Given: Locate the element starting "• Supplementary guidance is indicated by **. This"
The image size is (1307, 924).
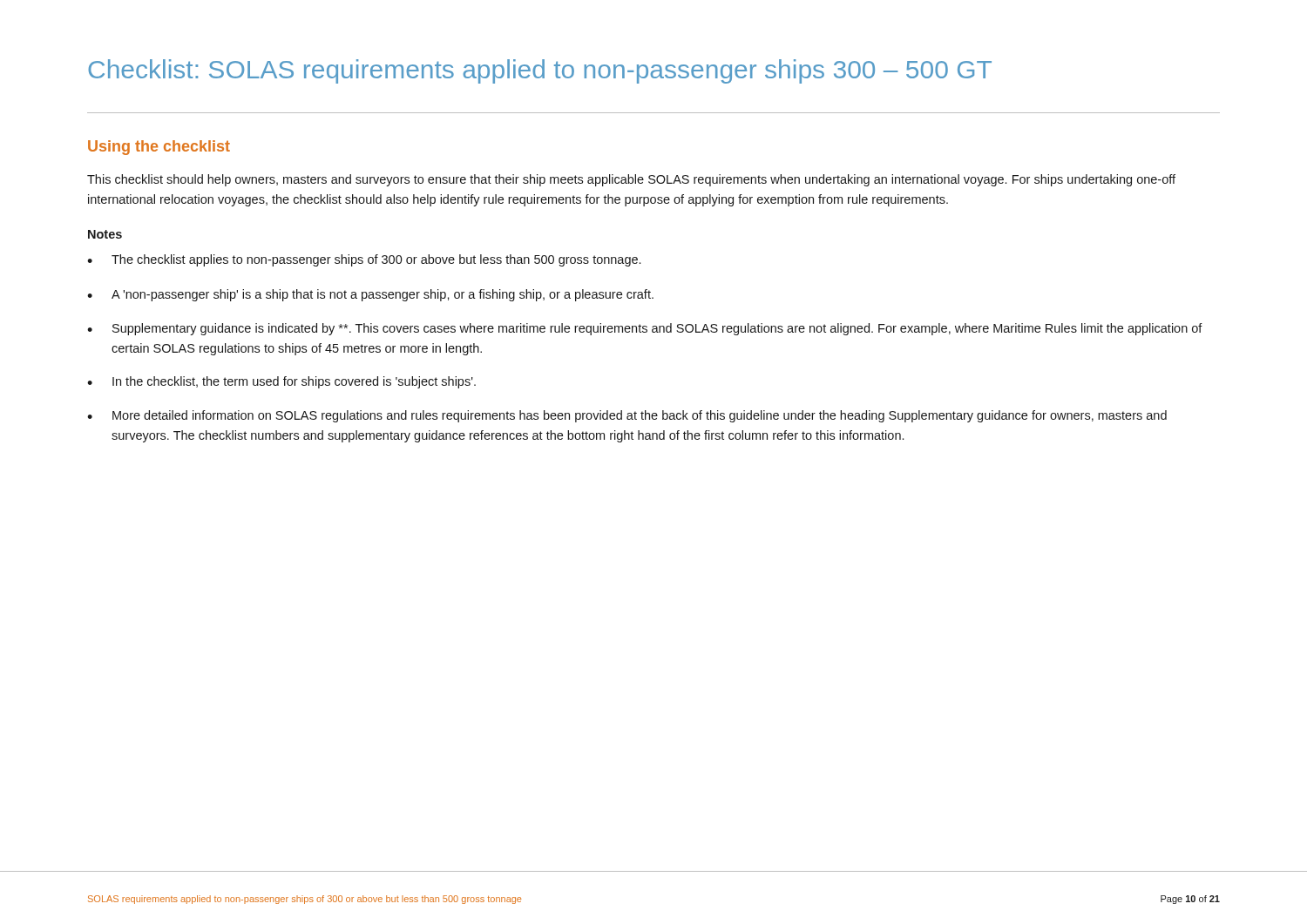Looking at the screenshot, I should (x=654, y=339).
